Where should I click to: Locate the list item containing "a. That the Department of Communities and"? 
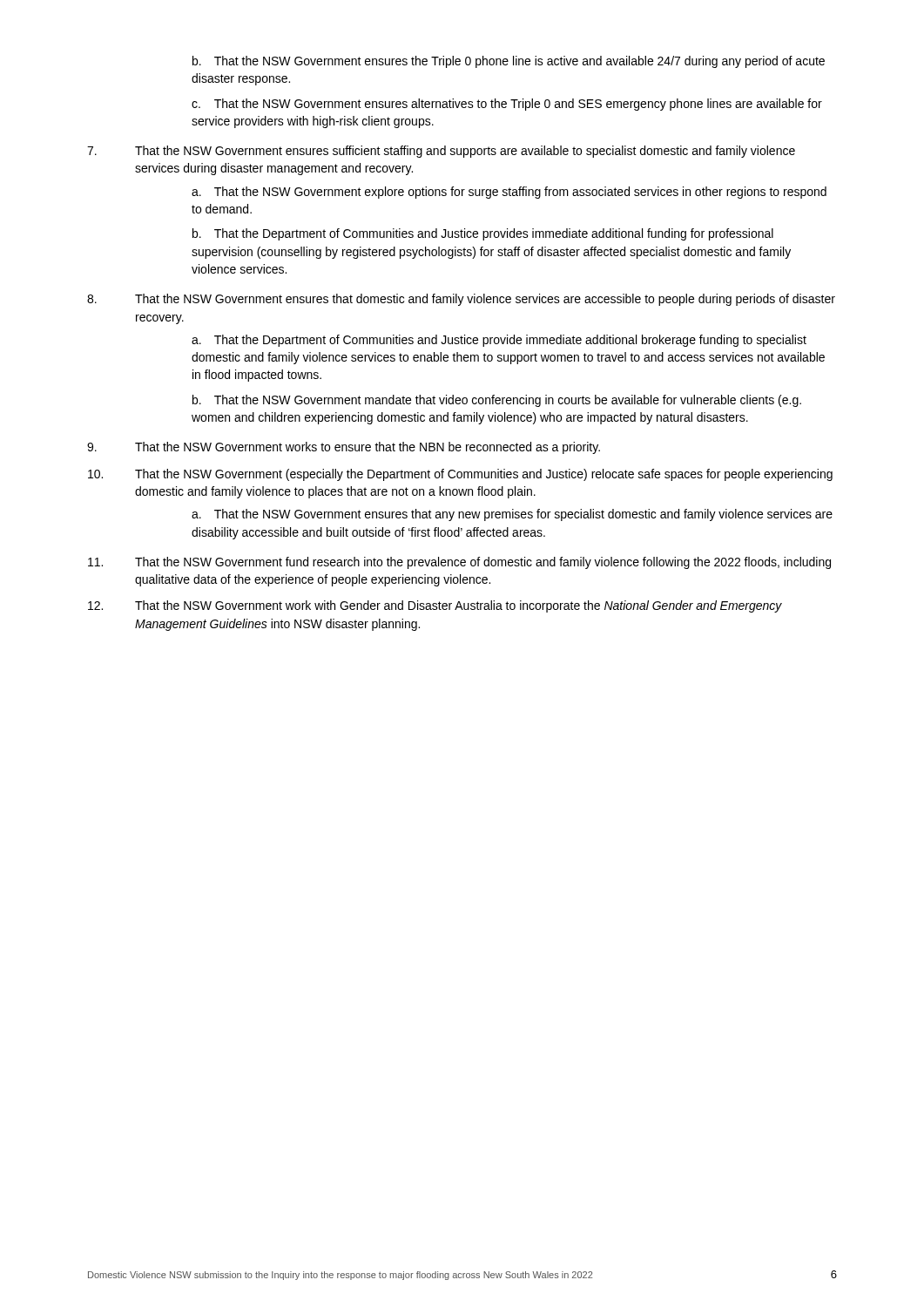508,356
